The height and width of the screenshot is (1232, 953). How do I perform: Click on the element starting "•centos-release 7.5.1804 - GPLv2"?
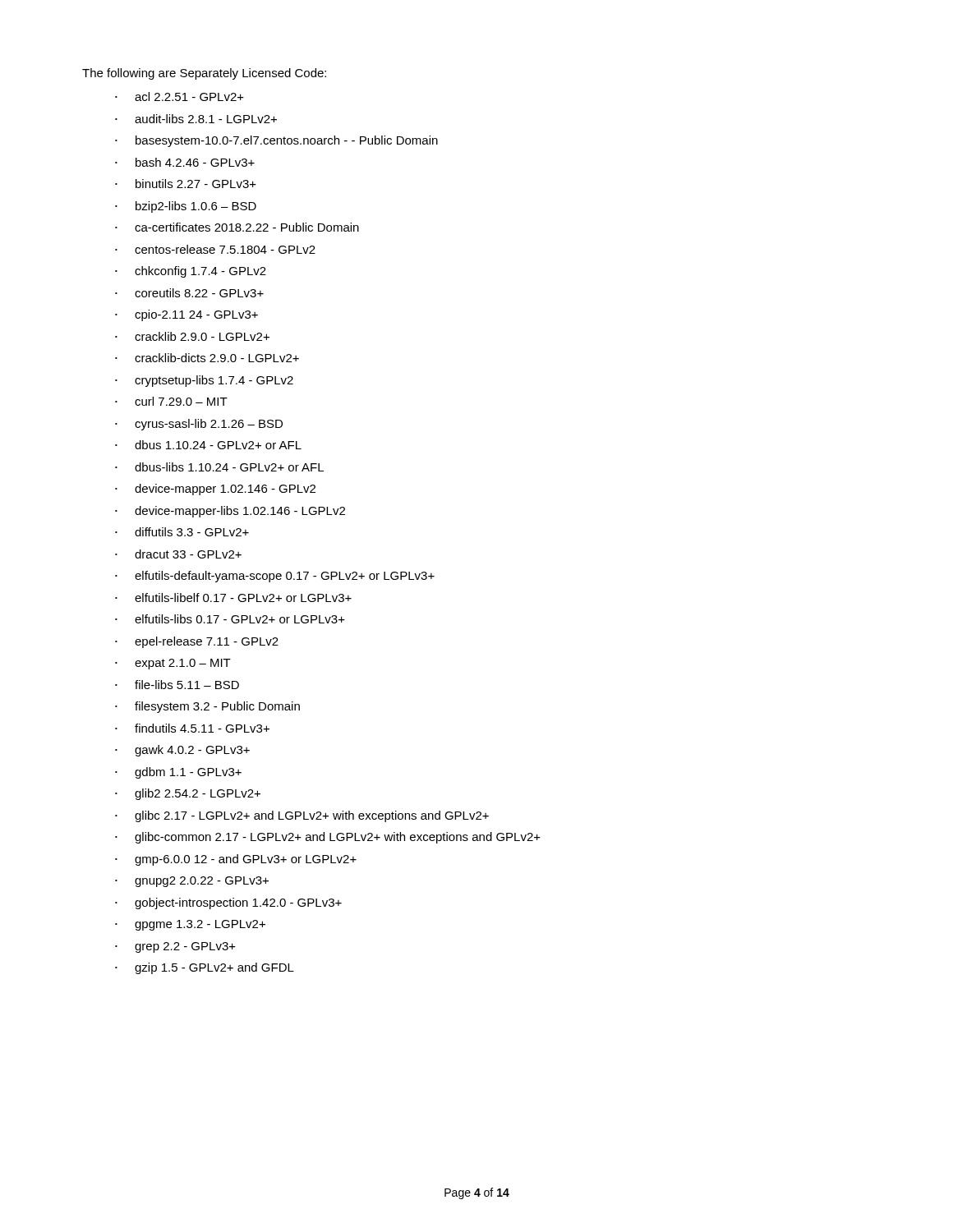[215, 249]
